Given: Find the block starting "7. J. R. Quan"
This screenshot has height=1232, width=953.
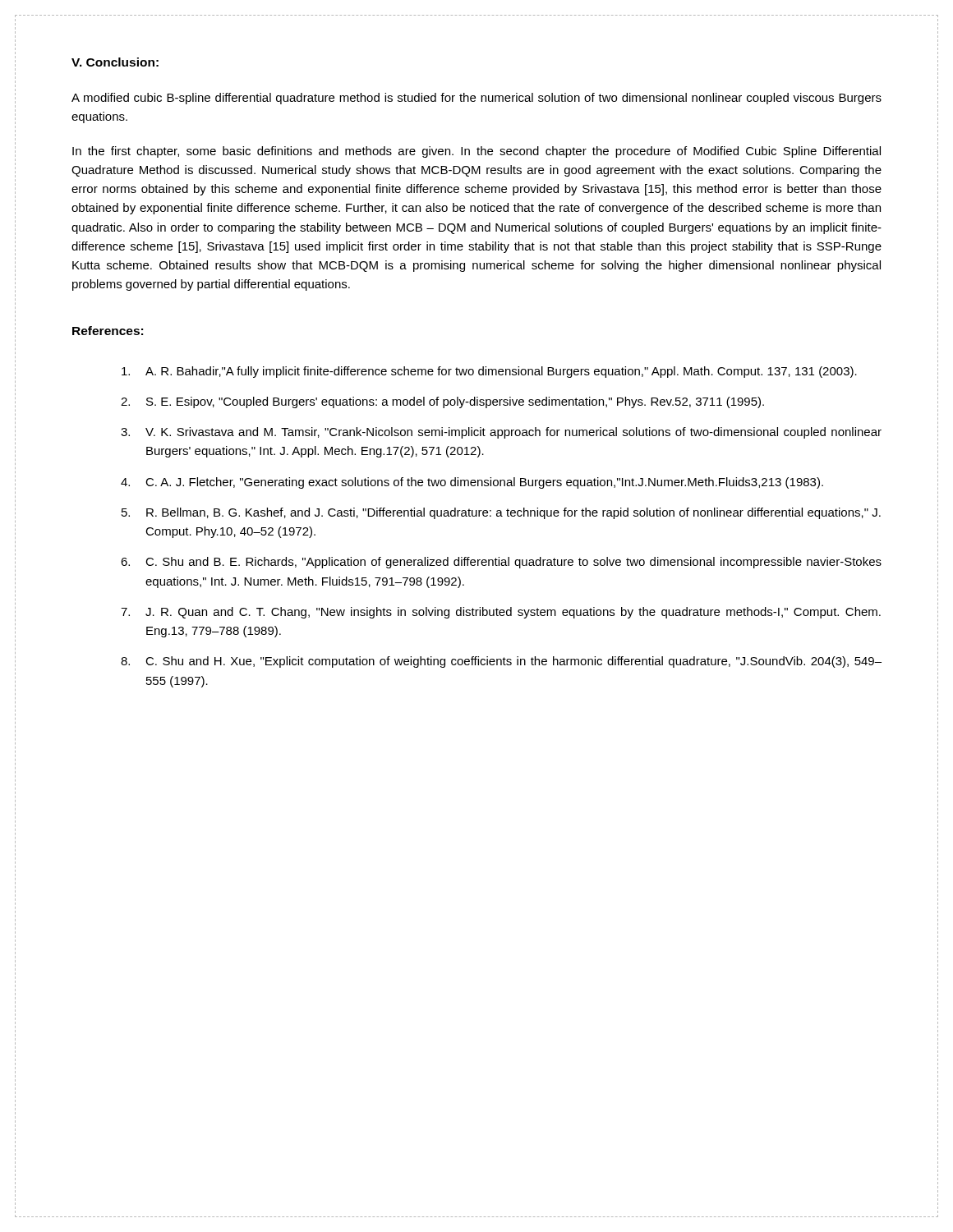Looking at the screenshot, I should (x=501, y=621).
